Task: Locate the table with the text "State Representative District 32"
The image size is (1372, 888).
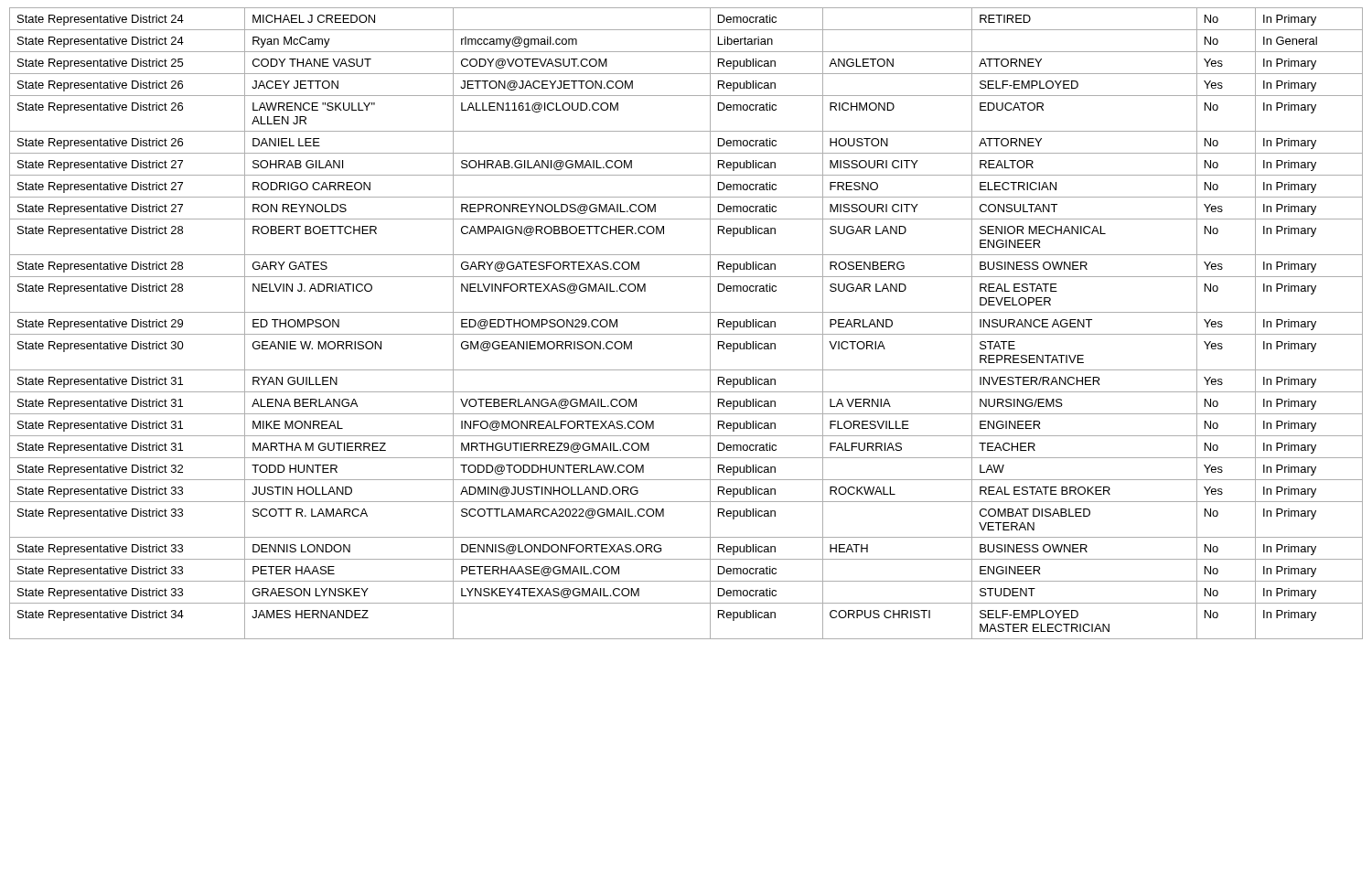Action: (x=686, y=323)
